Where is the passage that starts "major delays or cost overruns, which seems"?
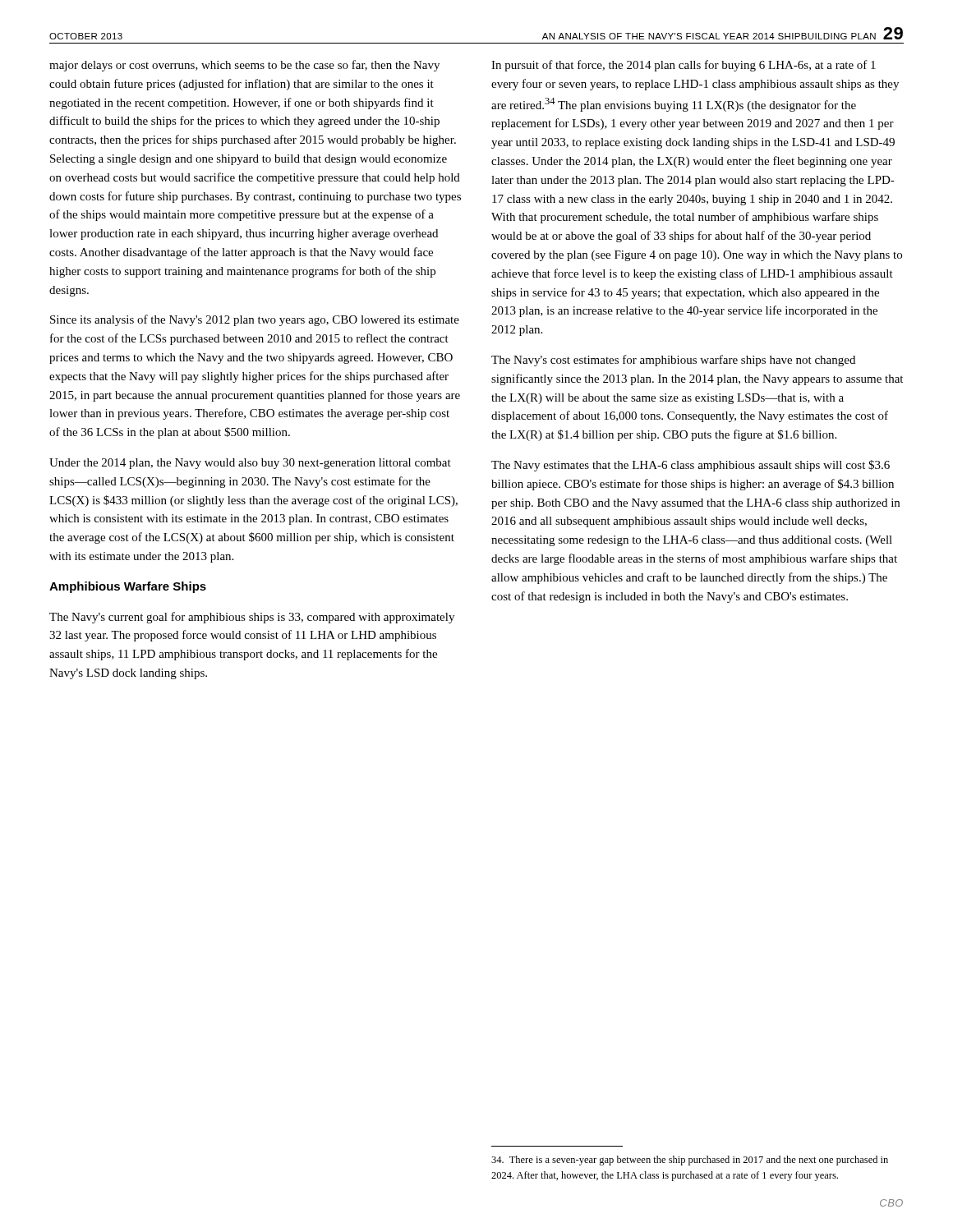The width and height of the screenshot is (953, 1232). pyautogui.click(x=255, y=178)
